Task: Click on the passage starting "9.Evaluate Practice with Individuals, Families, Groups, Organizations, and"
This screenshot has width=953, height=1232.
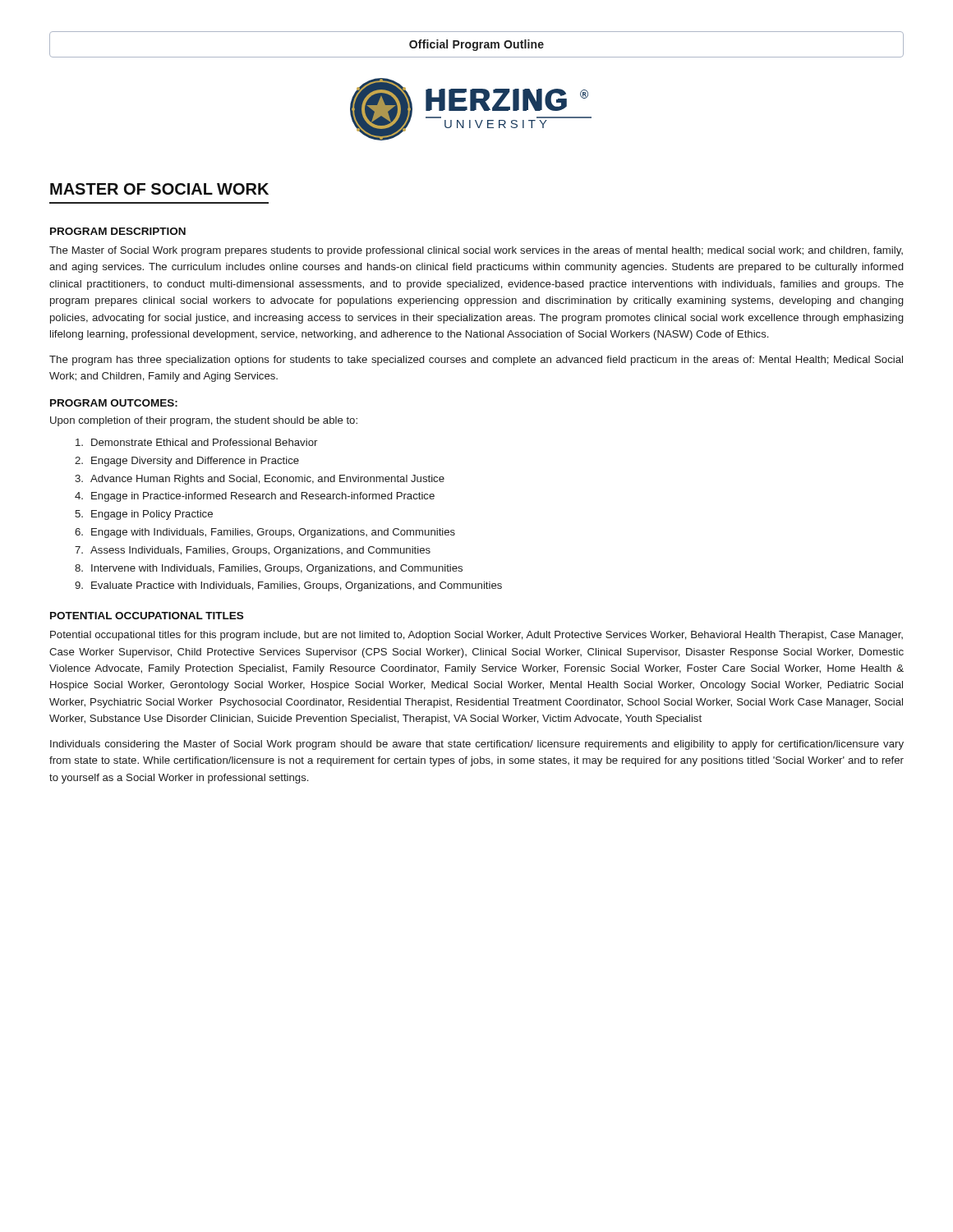Action: (284, 586)
